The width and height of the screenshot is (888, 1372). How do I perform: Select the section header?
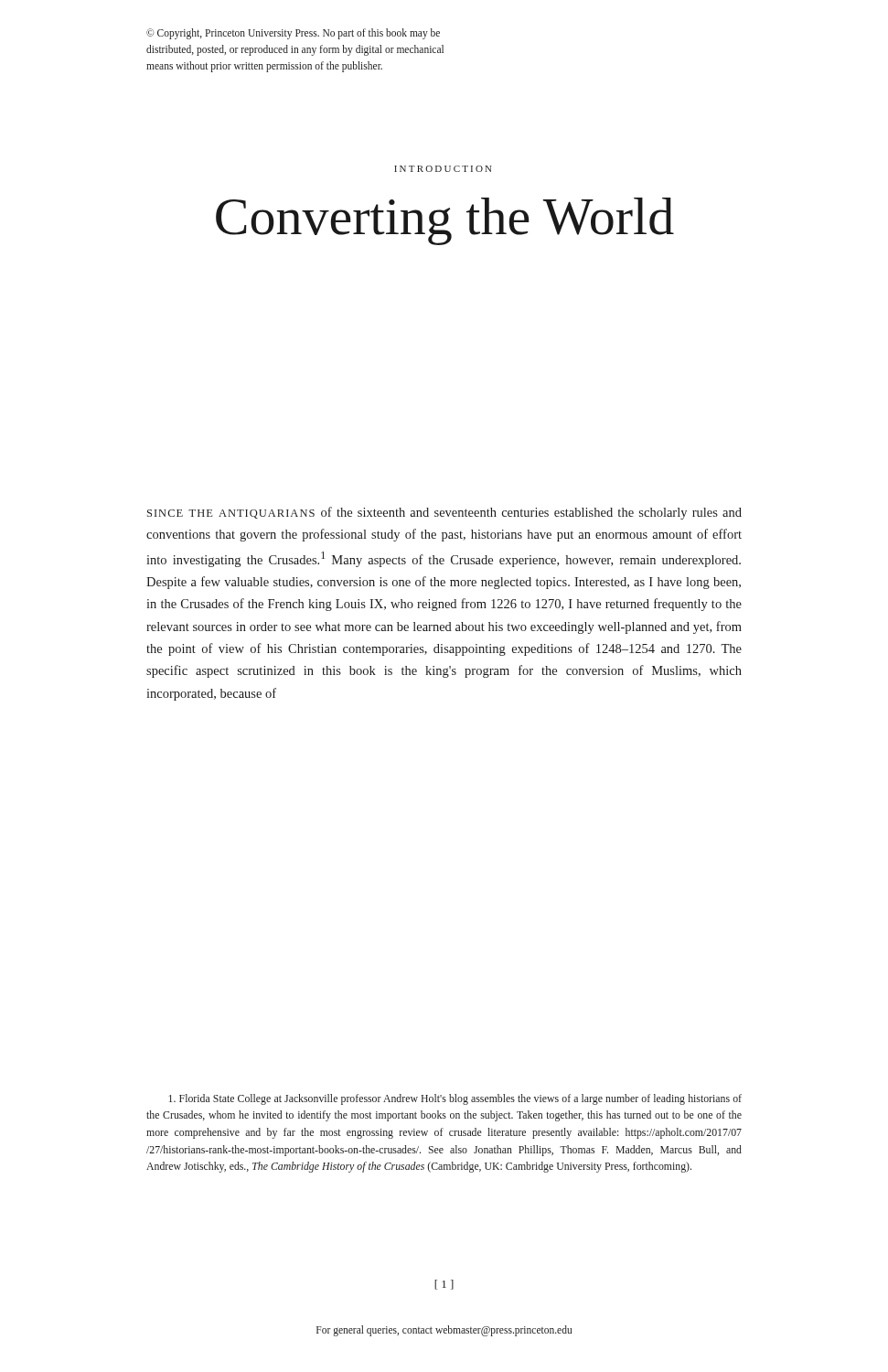coord(444,168)
